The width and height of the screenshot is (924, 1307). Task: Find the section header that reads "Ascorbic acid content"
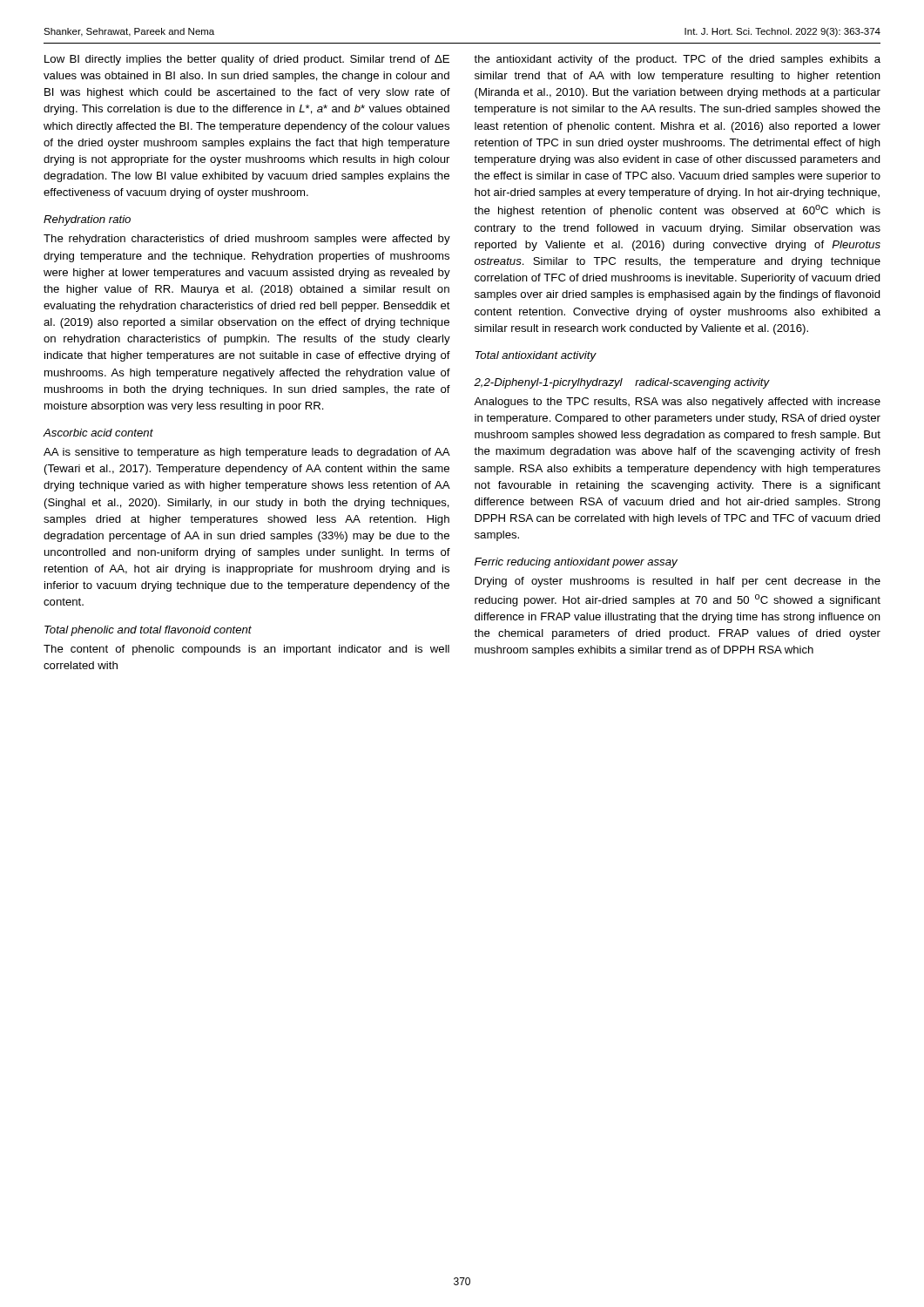coord(98,433)
